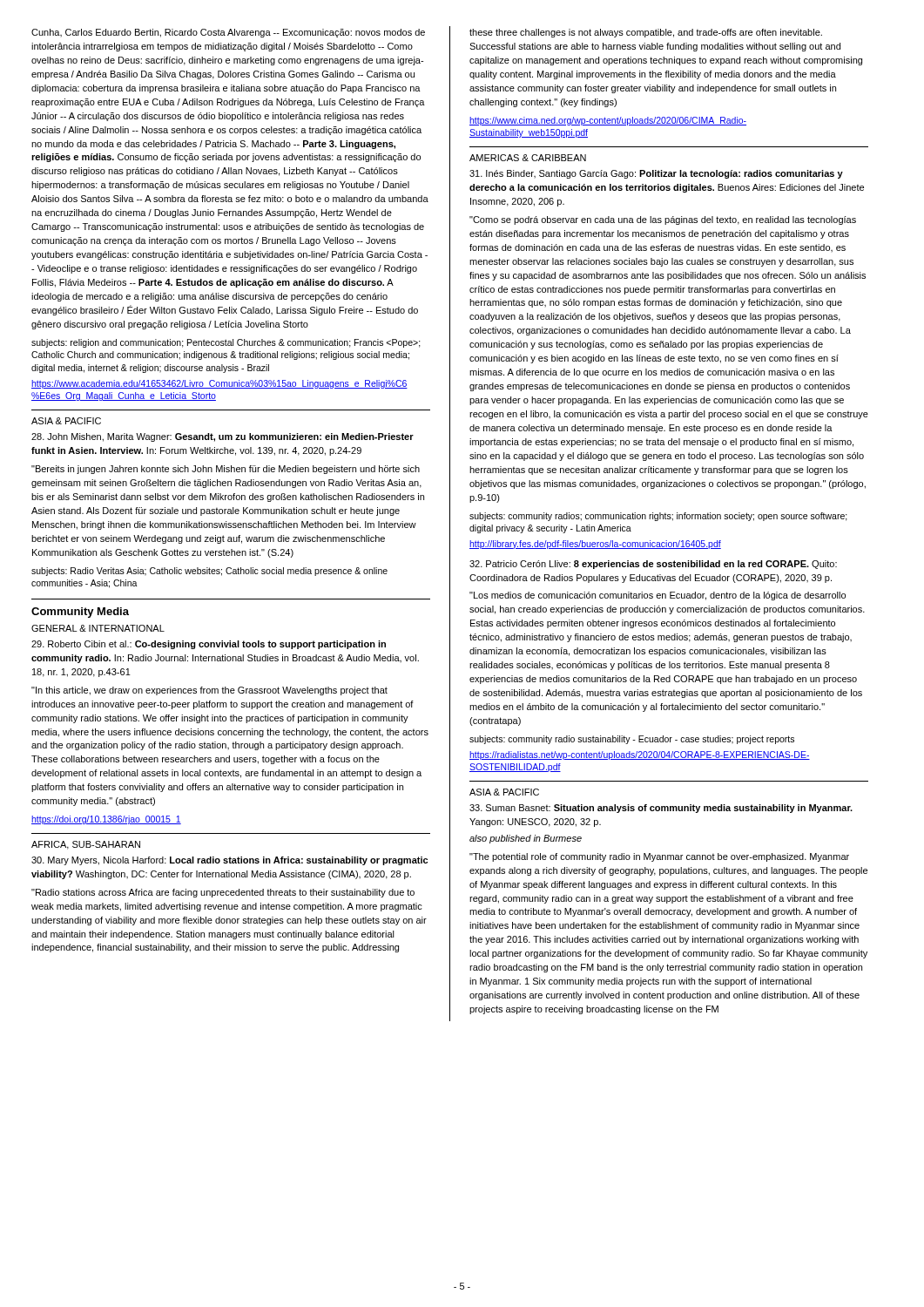Find the text block containing "Cunha, Carlos Eduardo Bertin, Ricardo Costa Alvarenga"
This screenshot has width=924, height=1307.
coord(230,178)
